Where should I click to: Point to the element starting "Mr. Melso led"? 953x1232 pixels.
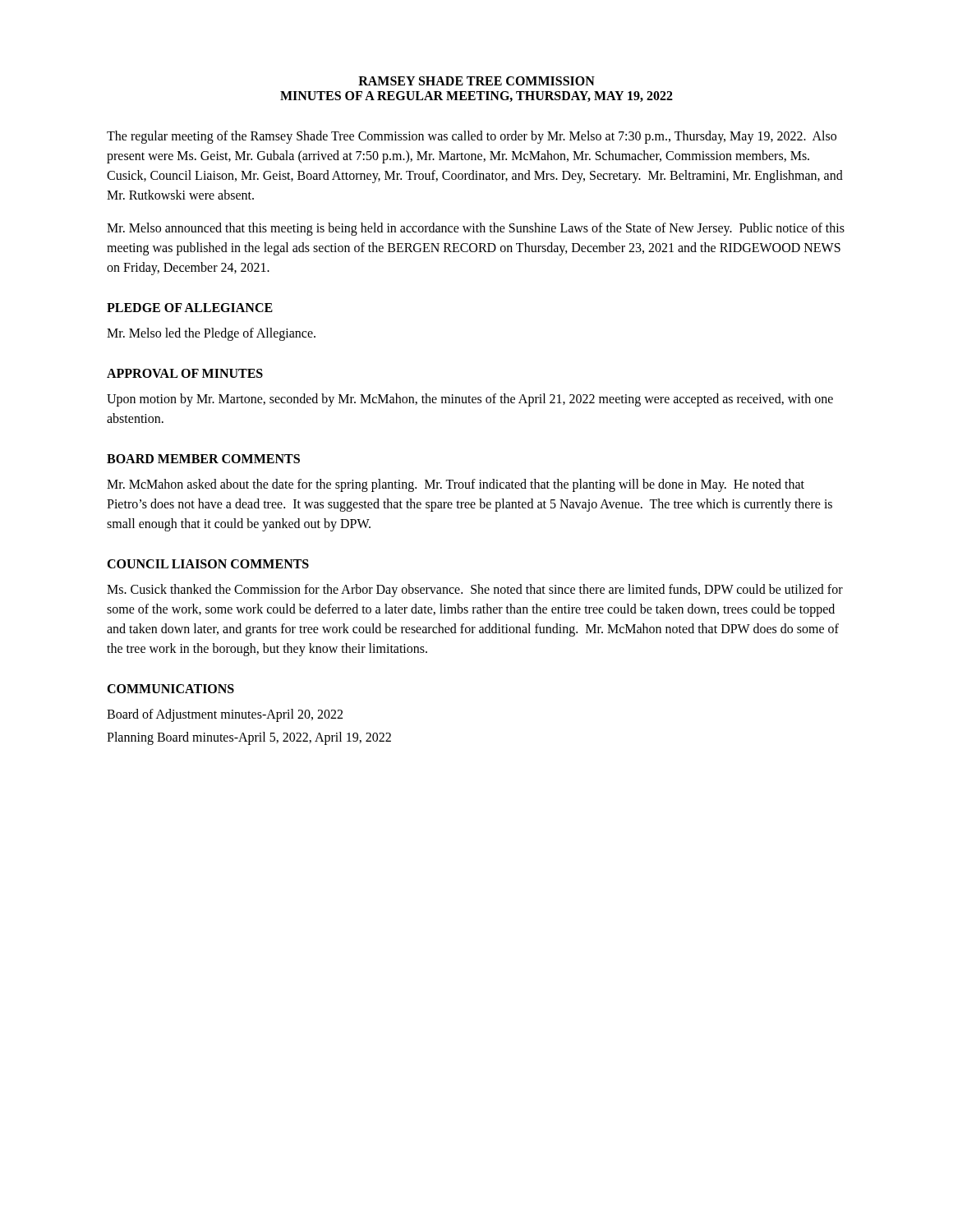click(211, 334)
